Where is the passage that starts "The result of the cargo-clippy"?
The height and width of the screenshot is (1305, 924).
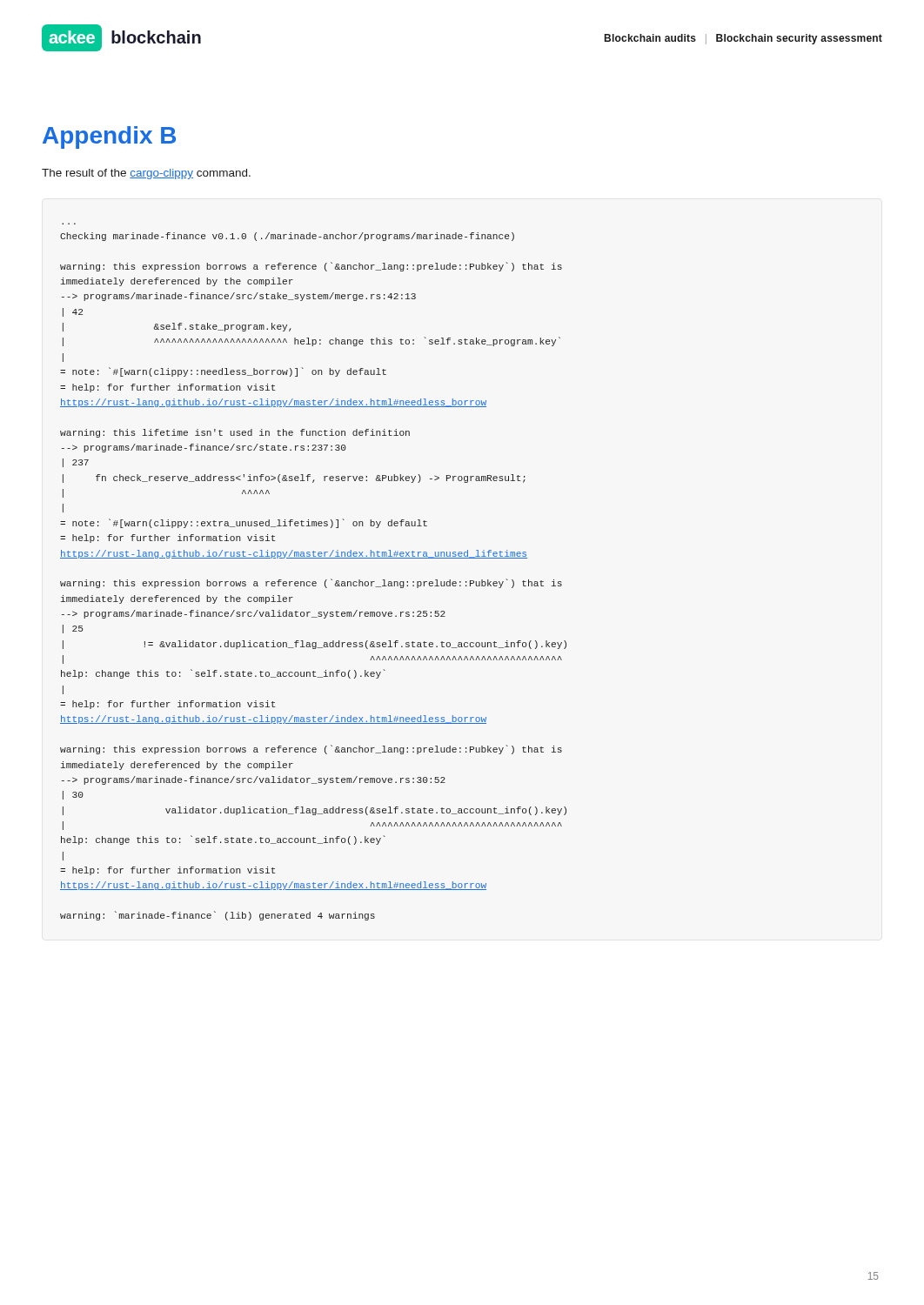147,173
